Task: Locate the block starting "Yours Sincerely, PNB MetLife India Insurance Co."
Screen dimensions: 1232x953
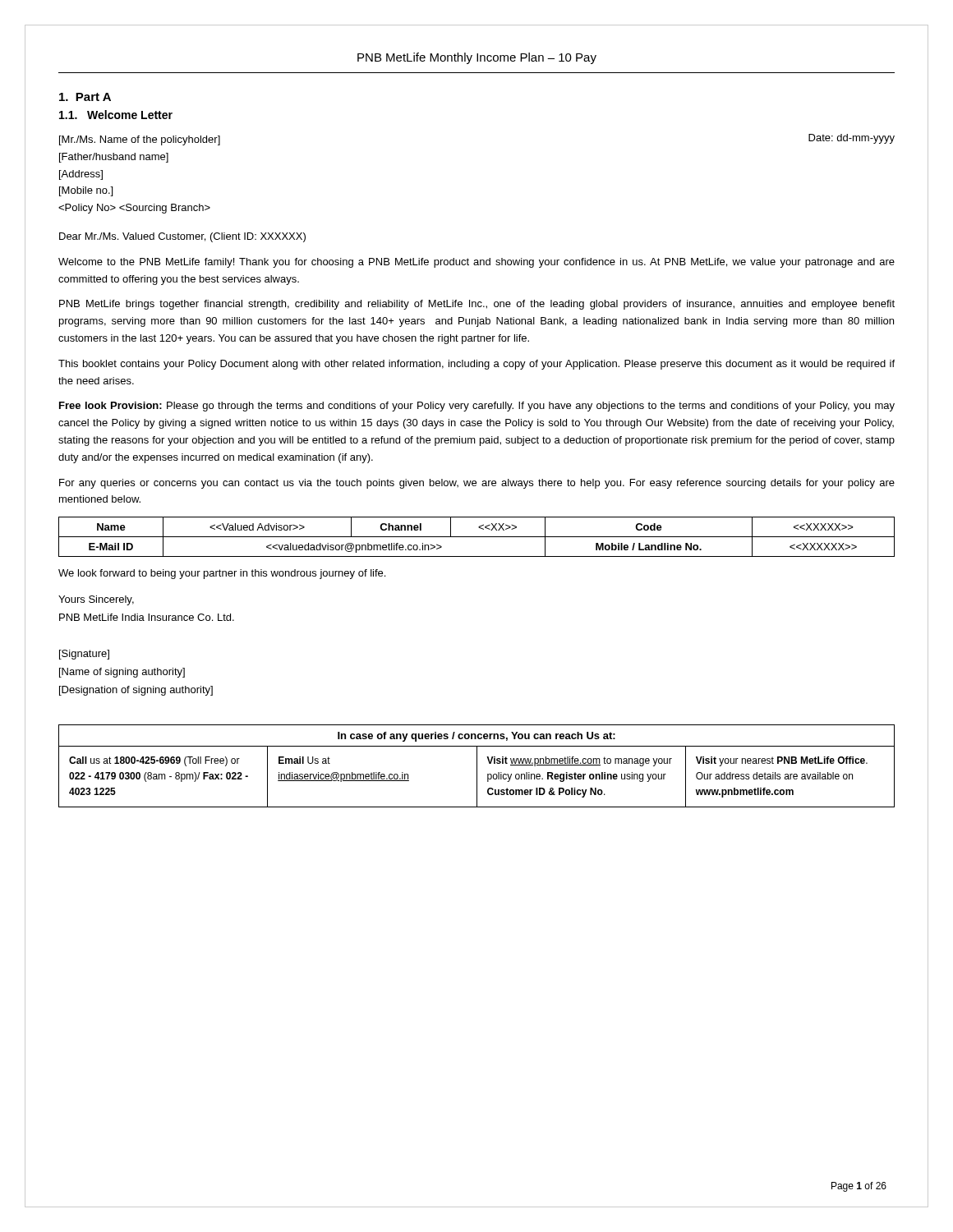Action: [96, 600]
